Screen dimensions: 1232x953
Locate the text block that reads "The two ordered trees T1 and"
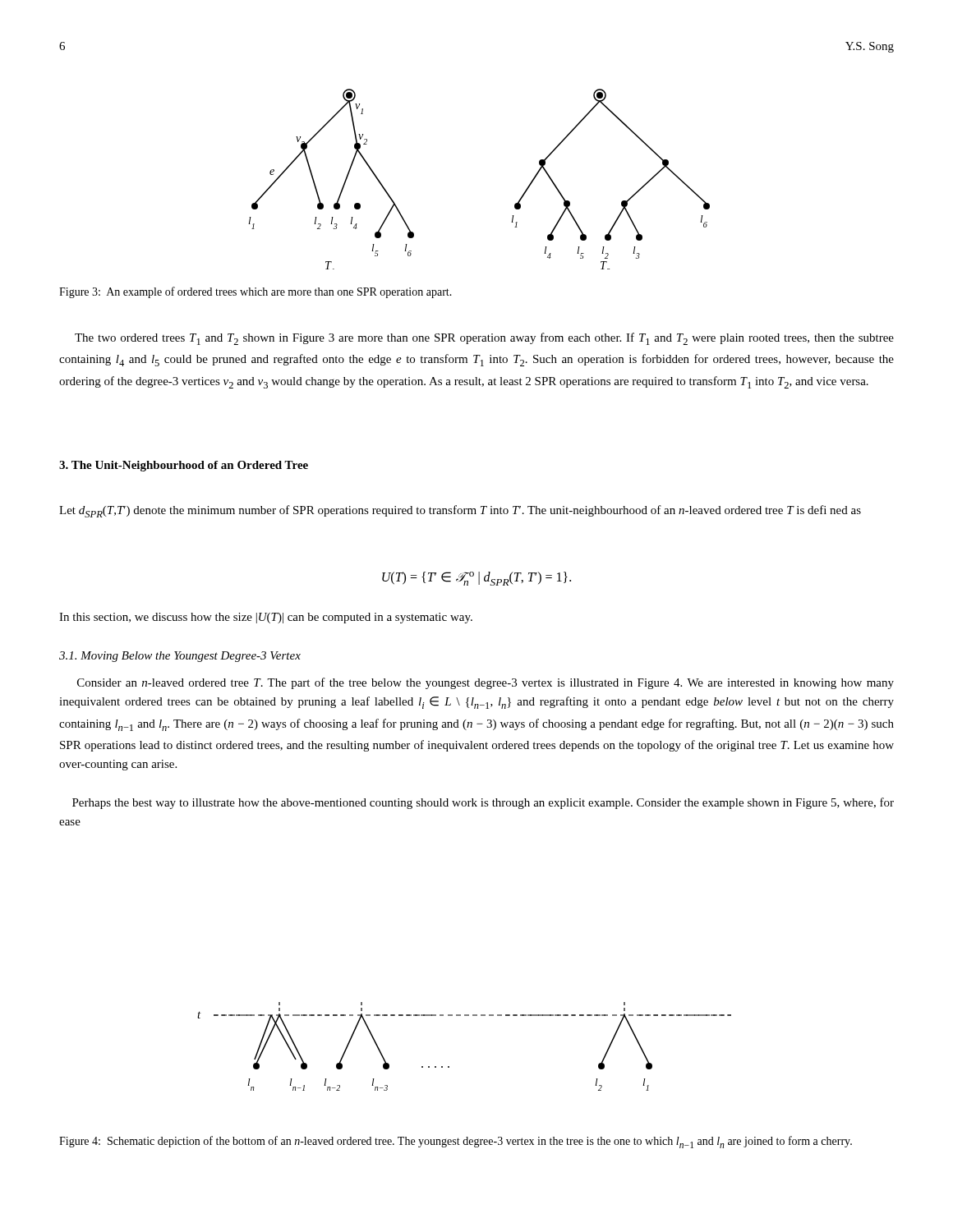point(476,361)
